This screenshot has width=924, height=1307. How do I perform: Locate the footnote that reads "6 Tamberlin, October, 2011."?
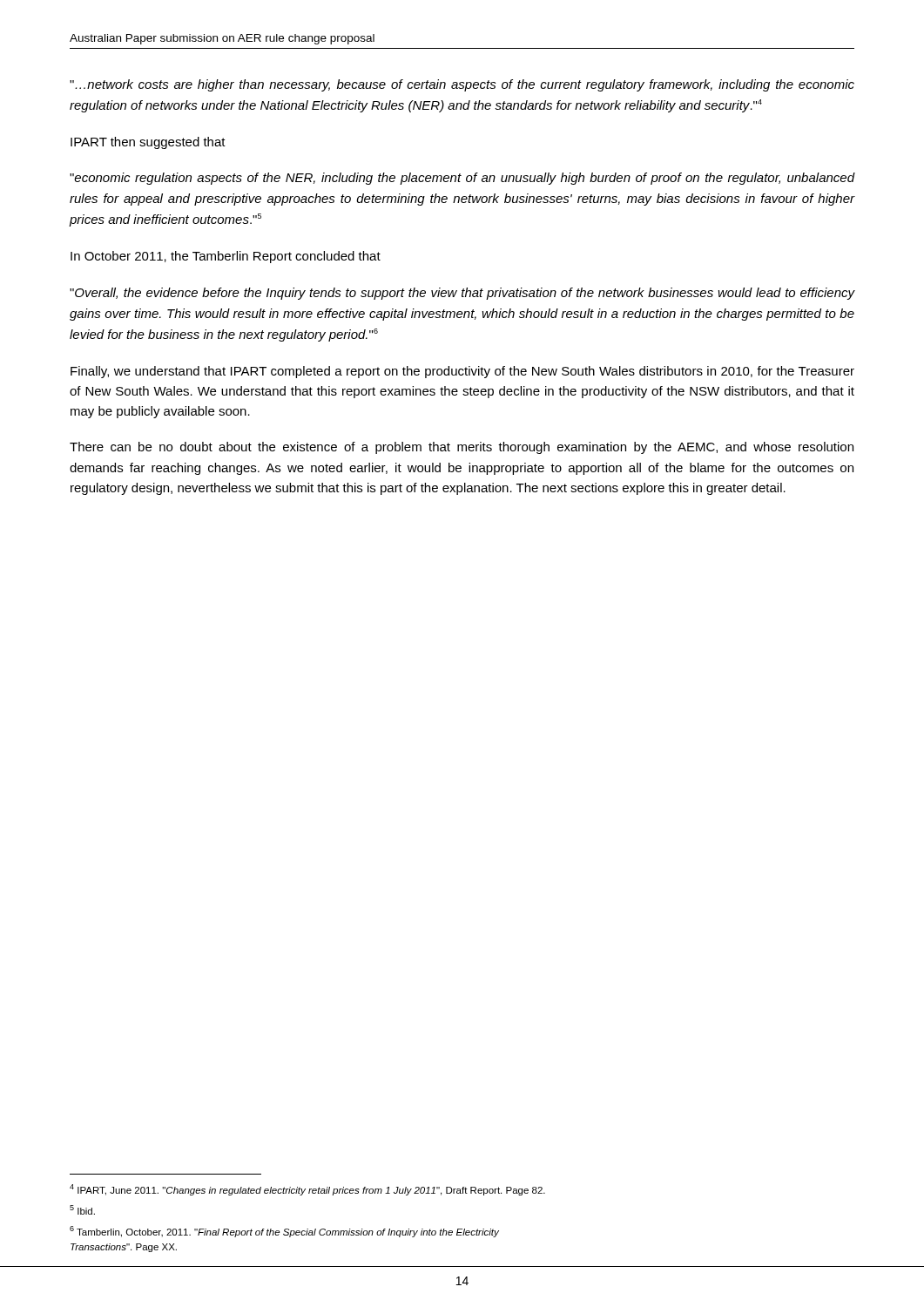point(284,1238)
